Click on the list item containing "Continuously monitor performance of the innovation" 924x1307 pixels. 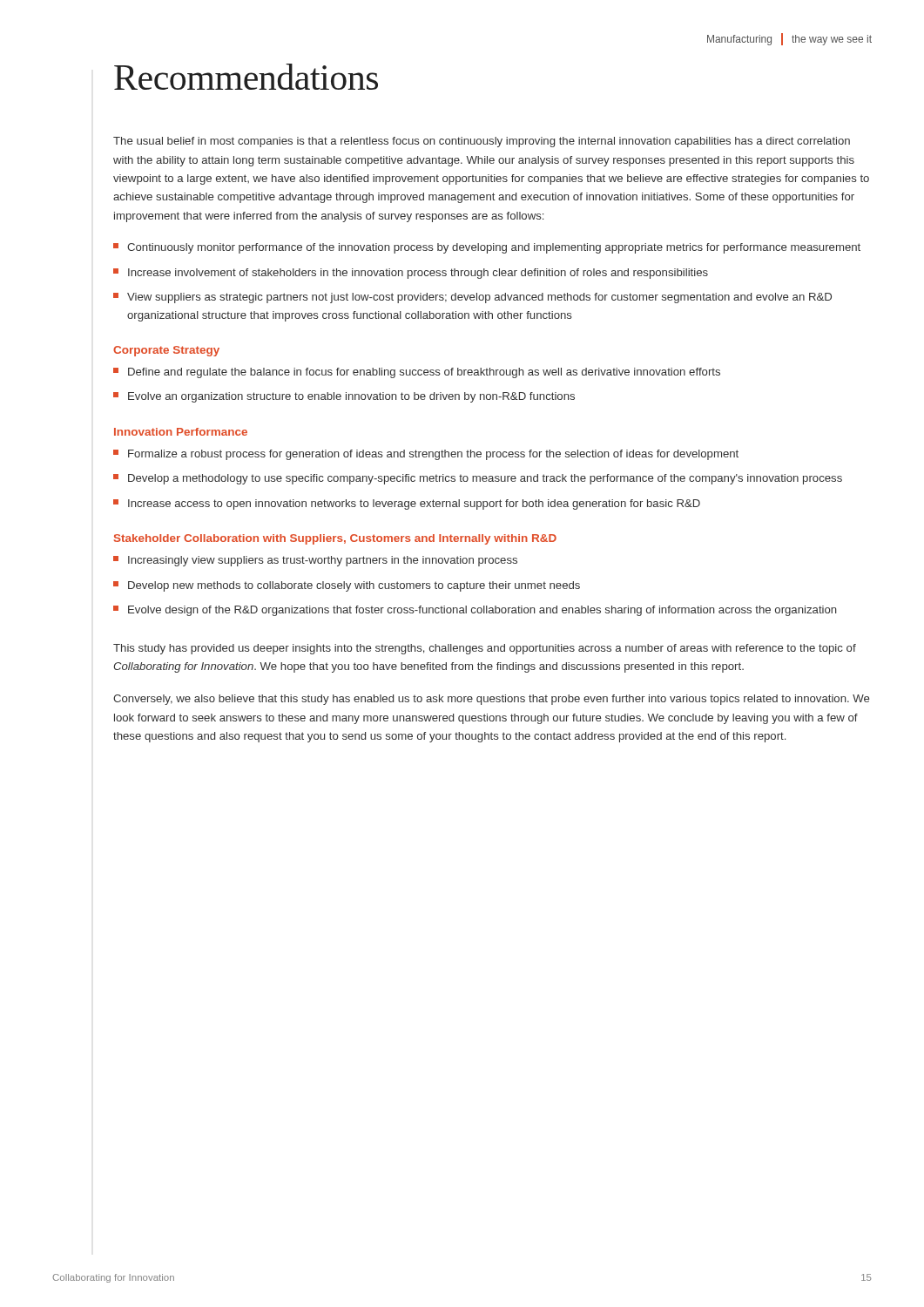point(492,248)
